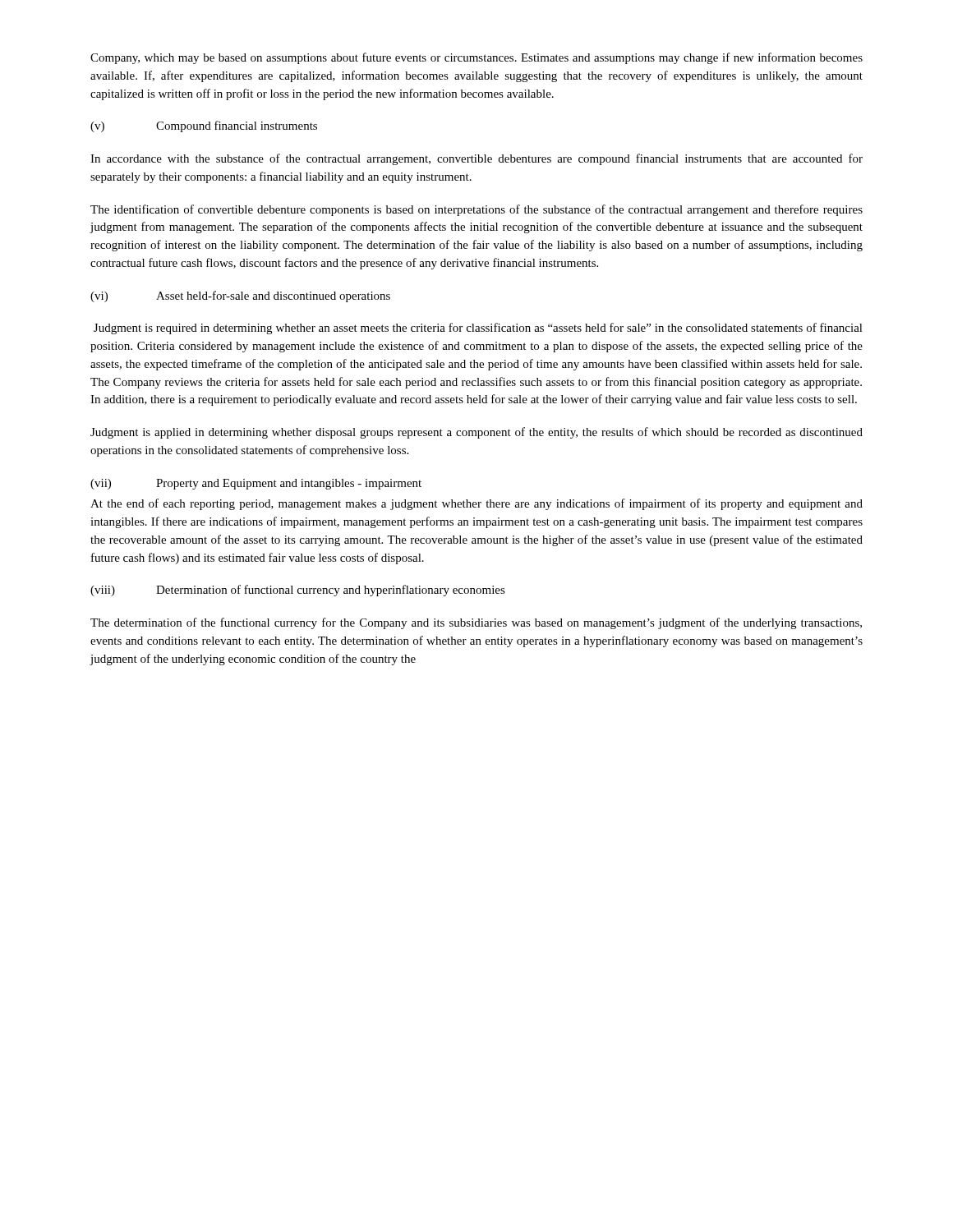Click on the text block containing "Company, which may be based on assumptions"
Viewport: 953px width, 1232px height.
(476, 75)
